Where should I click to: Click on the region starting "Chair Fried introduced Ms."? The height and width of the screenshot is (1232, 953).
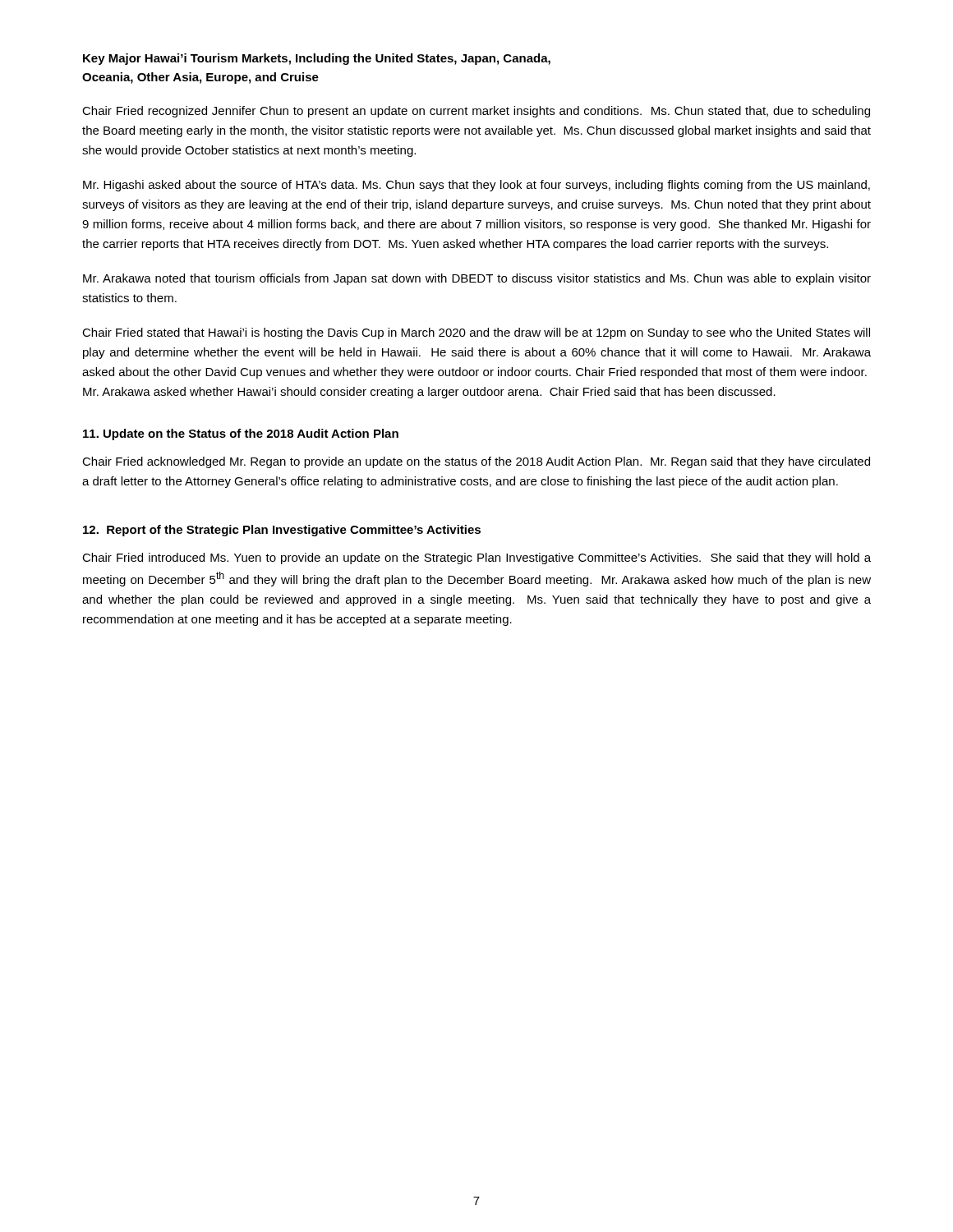pyautogui.click(x=476, y=588)
